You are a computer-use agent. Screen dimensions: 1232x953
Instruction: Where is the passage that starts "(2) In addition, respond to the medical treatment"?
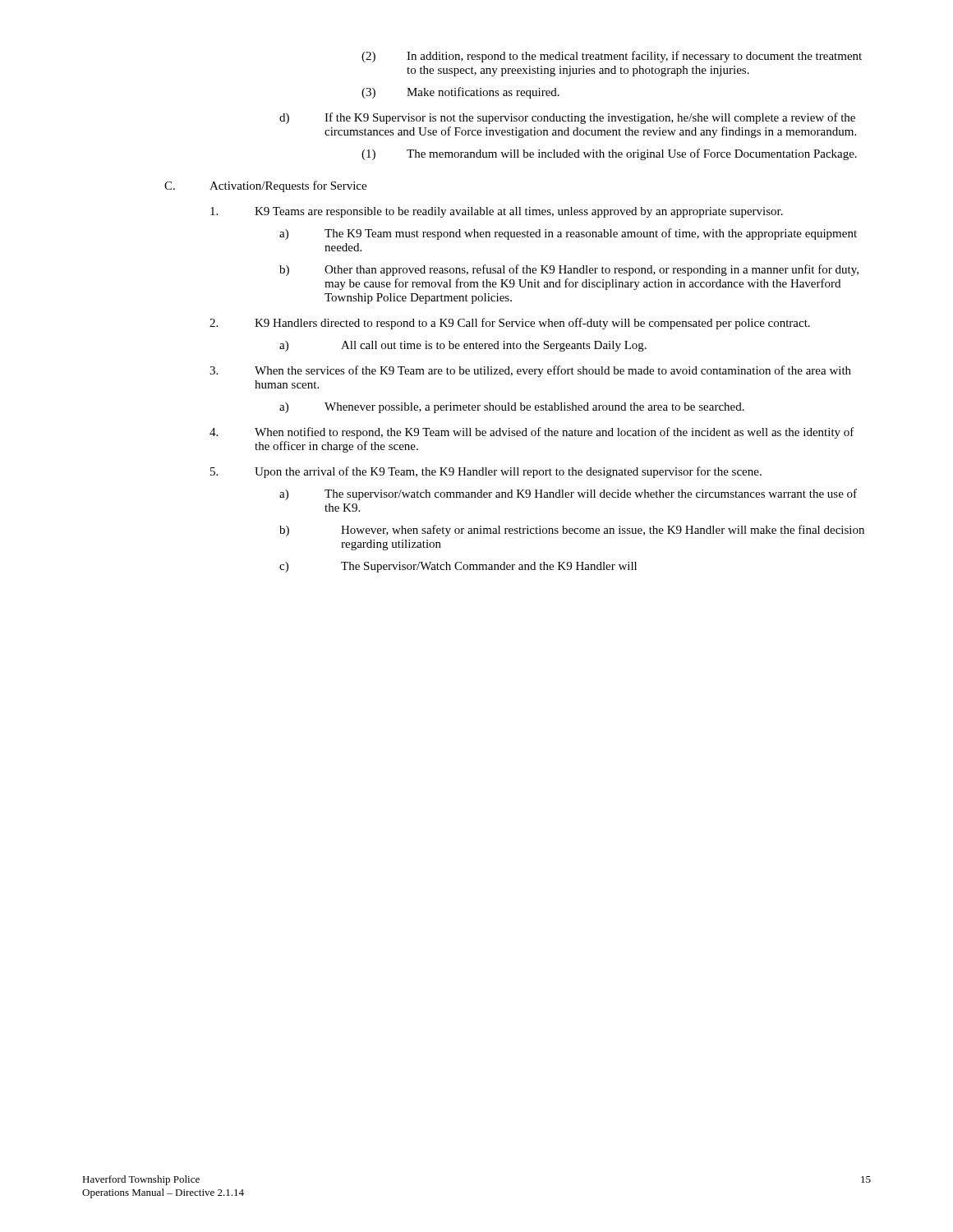coord(616,63)
